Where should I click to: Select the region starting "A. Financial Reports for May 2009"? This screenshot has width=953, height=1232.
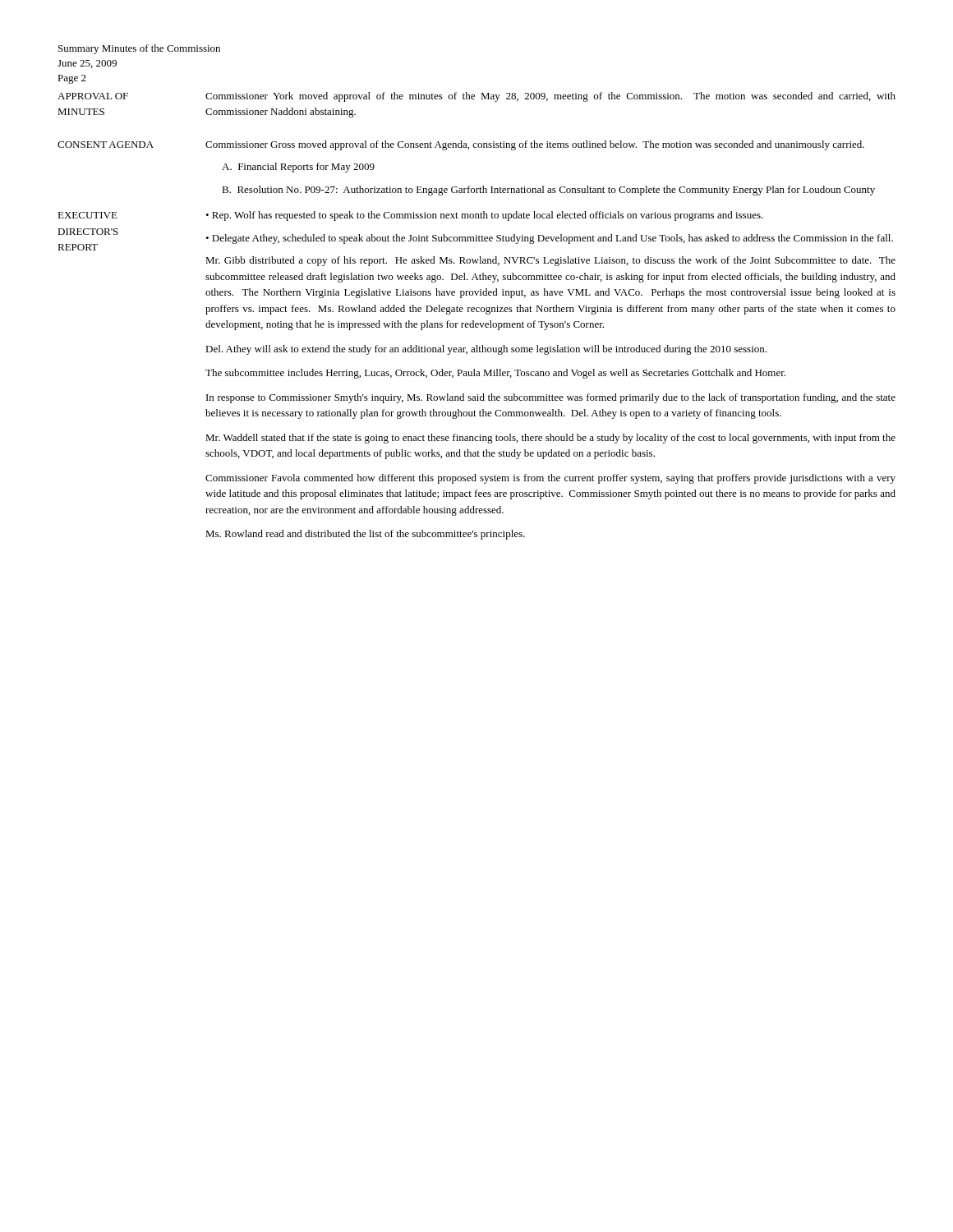pos(298,166)
